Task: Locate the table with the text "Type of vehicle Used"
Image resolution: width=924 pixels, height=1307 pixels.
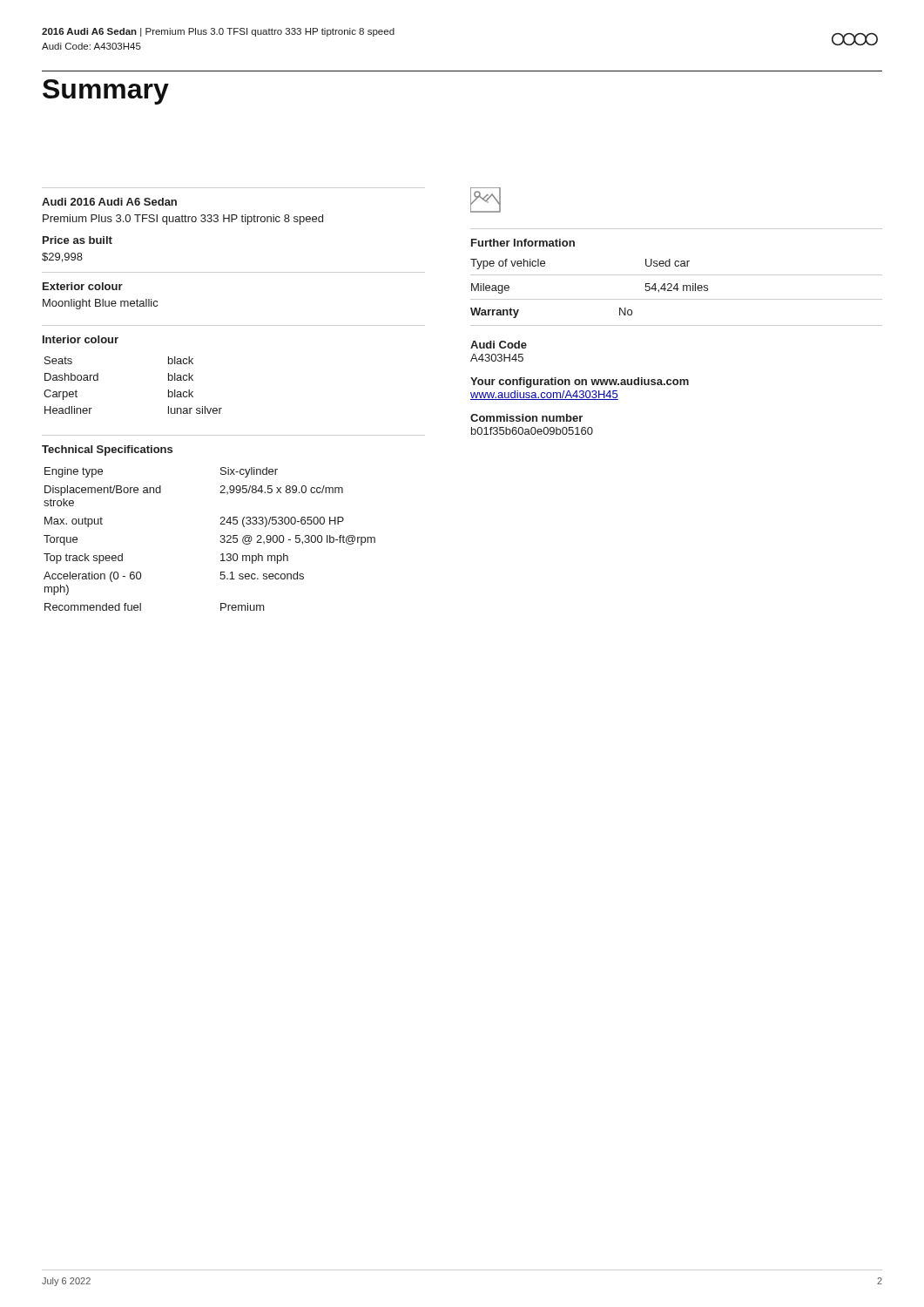Action: (676, 278)
